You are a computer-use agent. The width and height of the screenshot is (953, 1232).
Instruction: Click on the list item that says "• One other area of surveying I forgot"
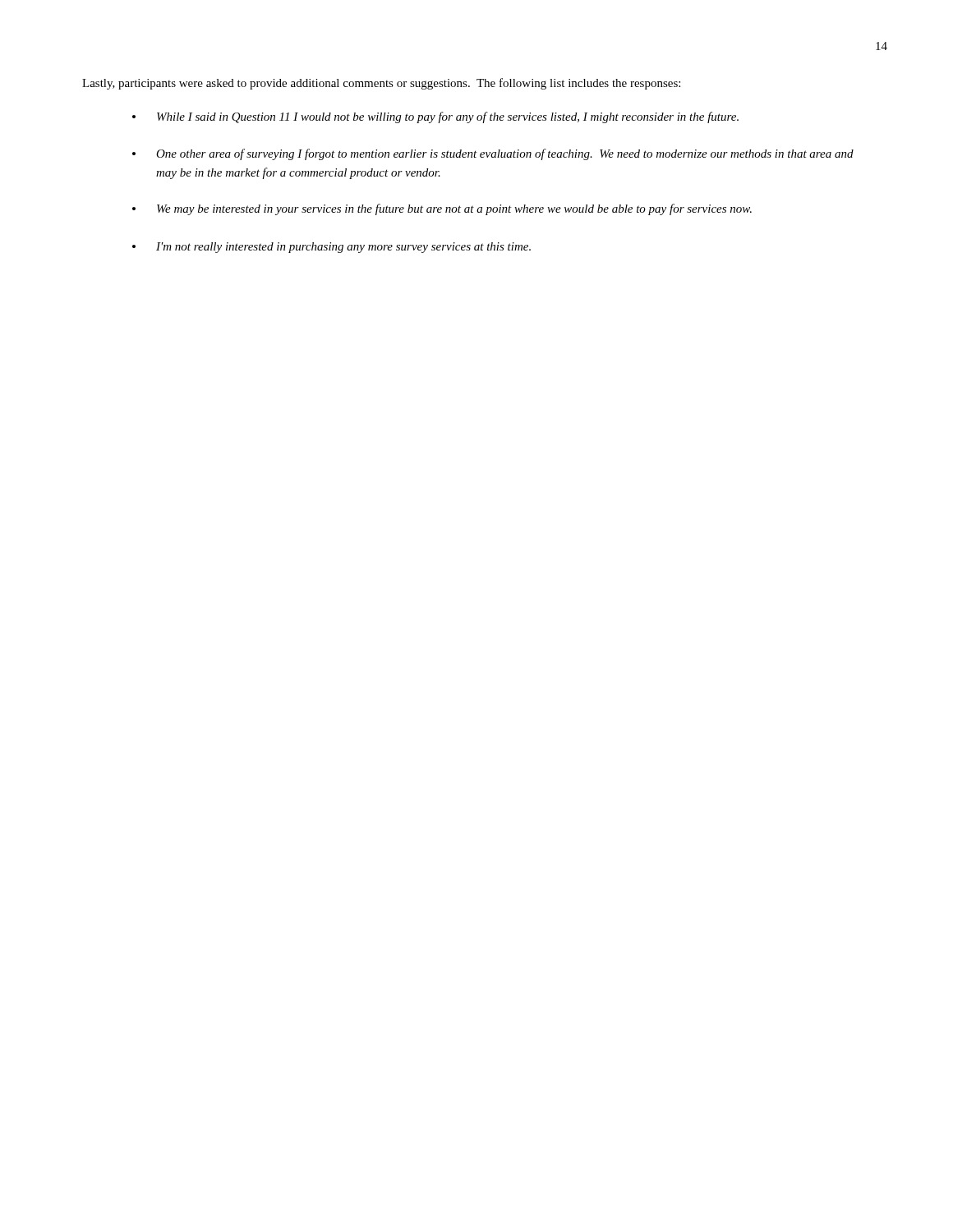pos(501,163)
